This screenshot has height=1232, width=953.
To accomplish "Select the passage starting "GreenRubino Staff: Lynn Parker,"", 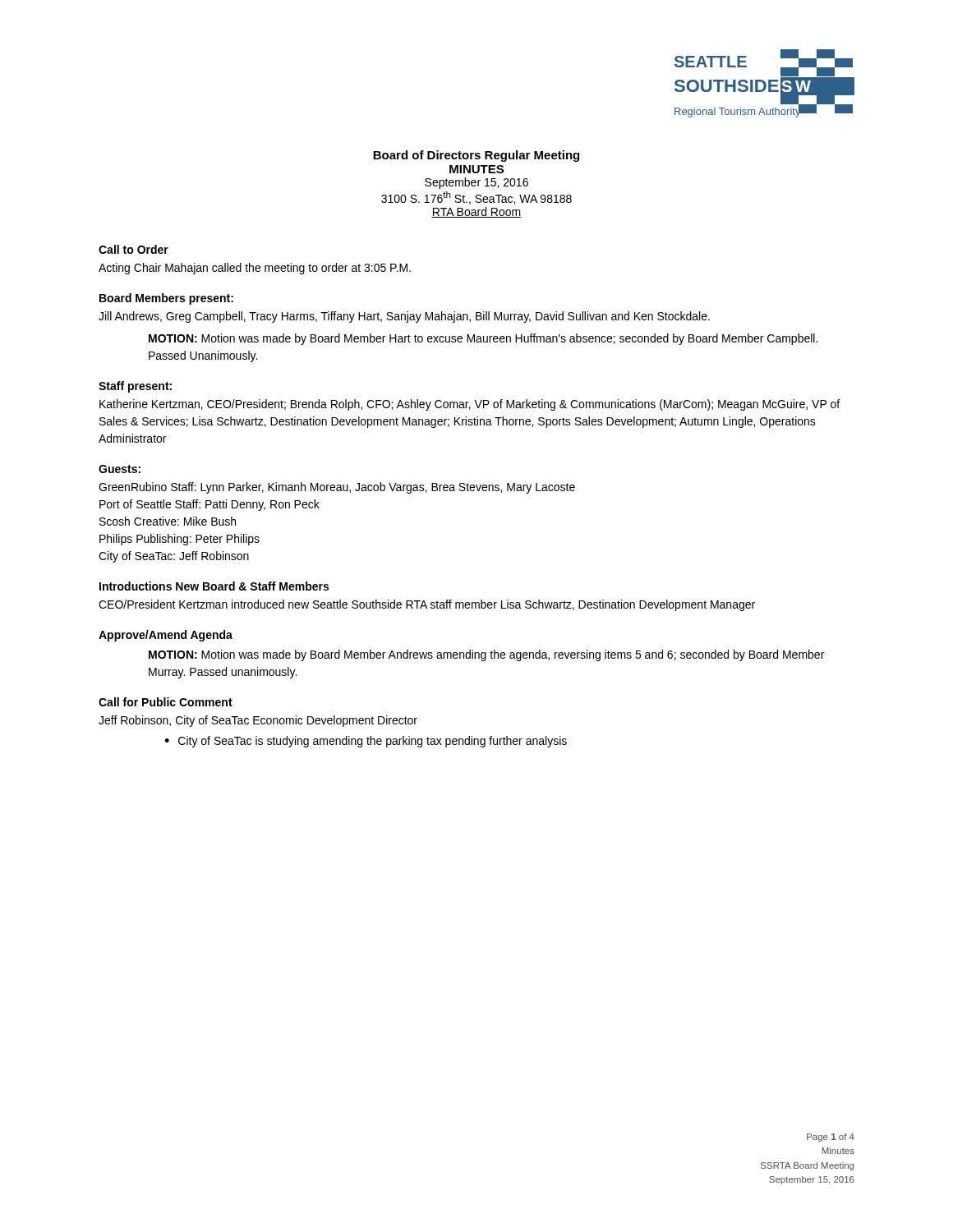I will [337, 488].
